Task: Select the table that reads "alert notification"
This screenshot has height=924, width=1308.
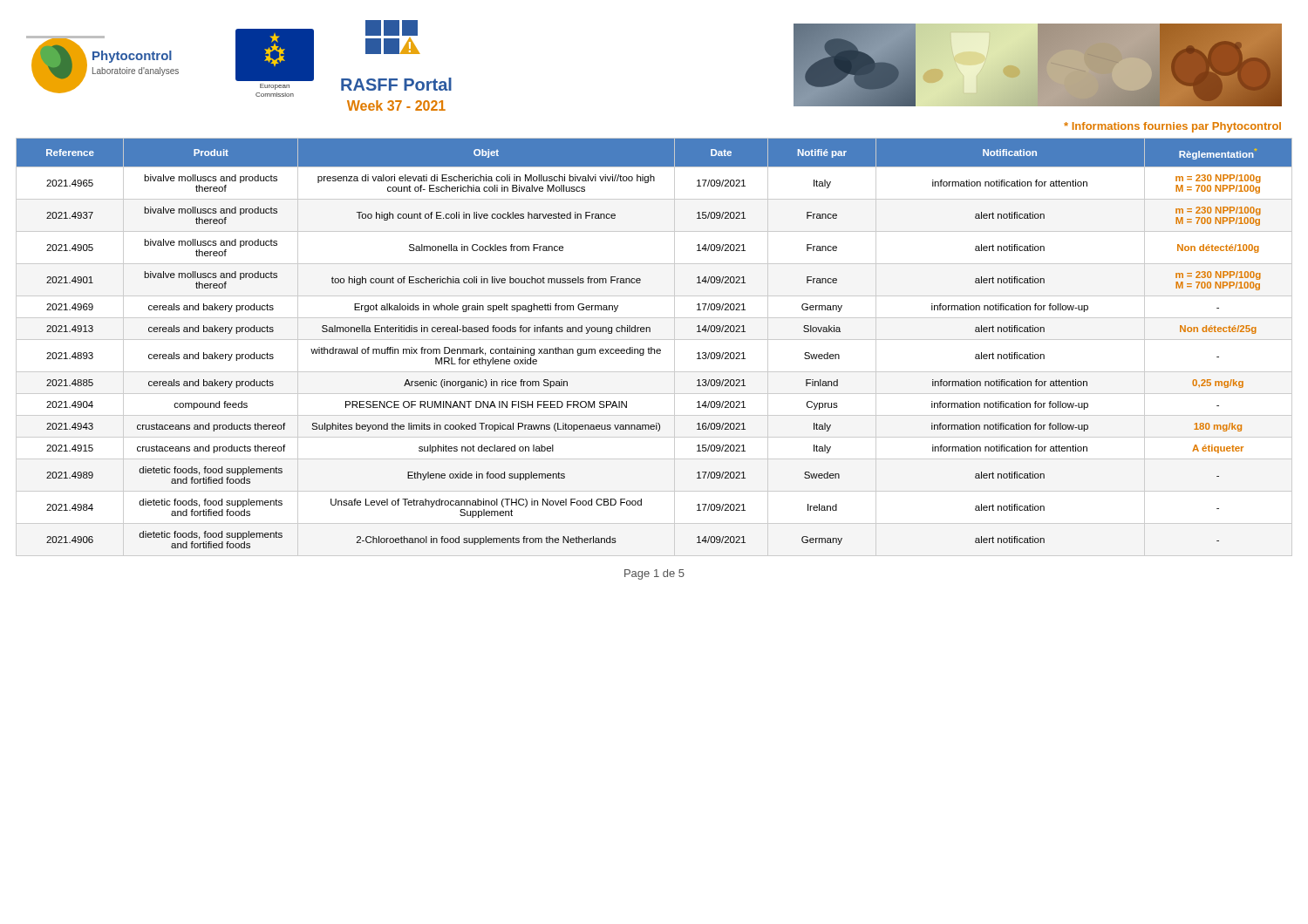Action: tap(654, 347)
